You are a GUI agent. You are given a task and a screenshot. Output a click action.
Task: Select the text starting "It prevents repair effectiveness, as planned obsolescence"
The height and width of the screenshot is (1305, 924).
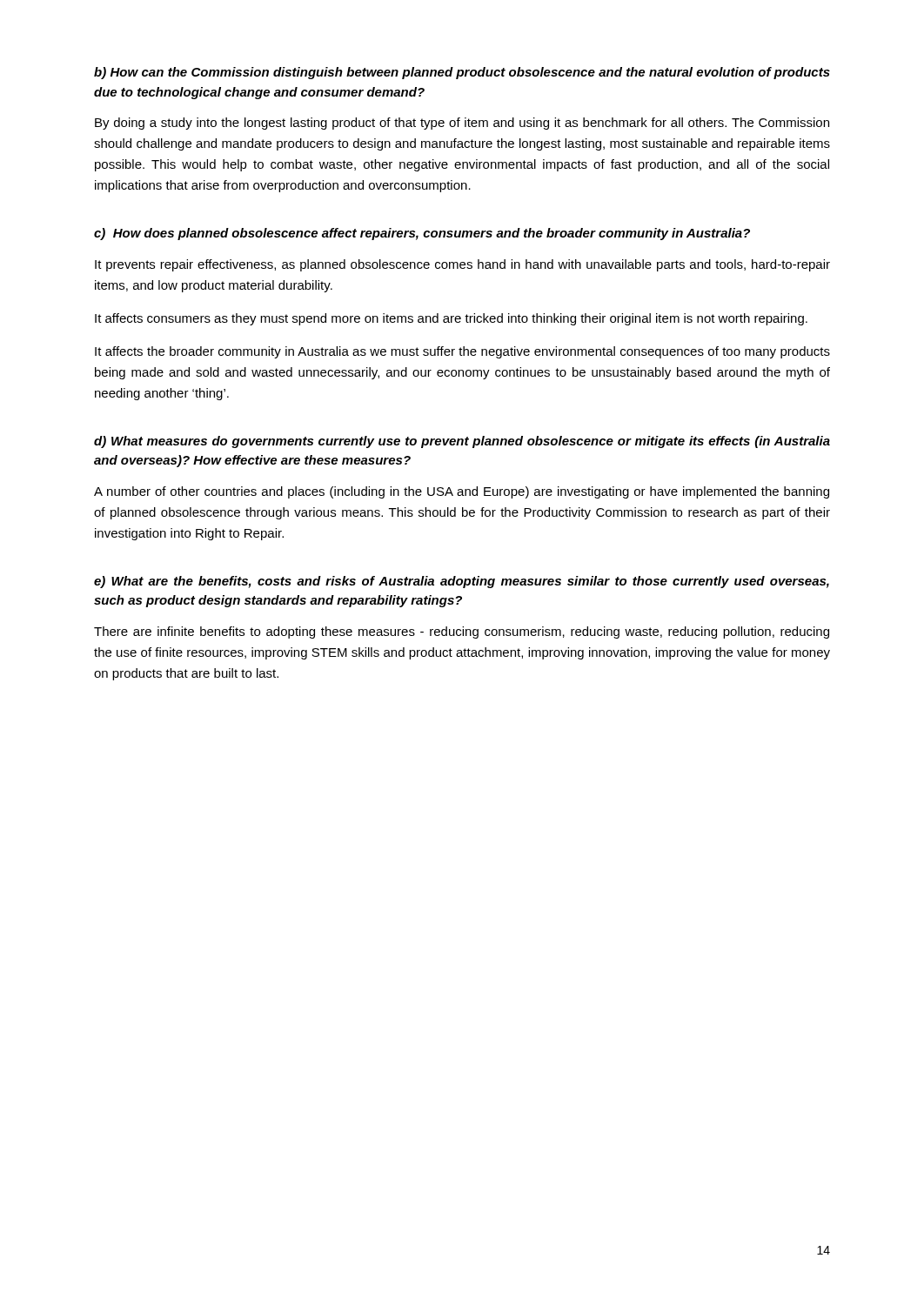coord(462,274)
